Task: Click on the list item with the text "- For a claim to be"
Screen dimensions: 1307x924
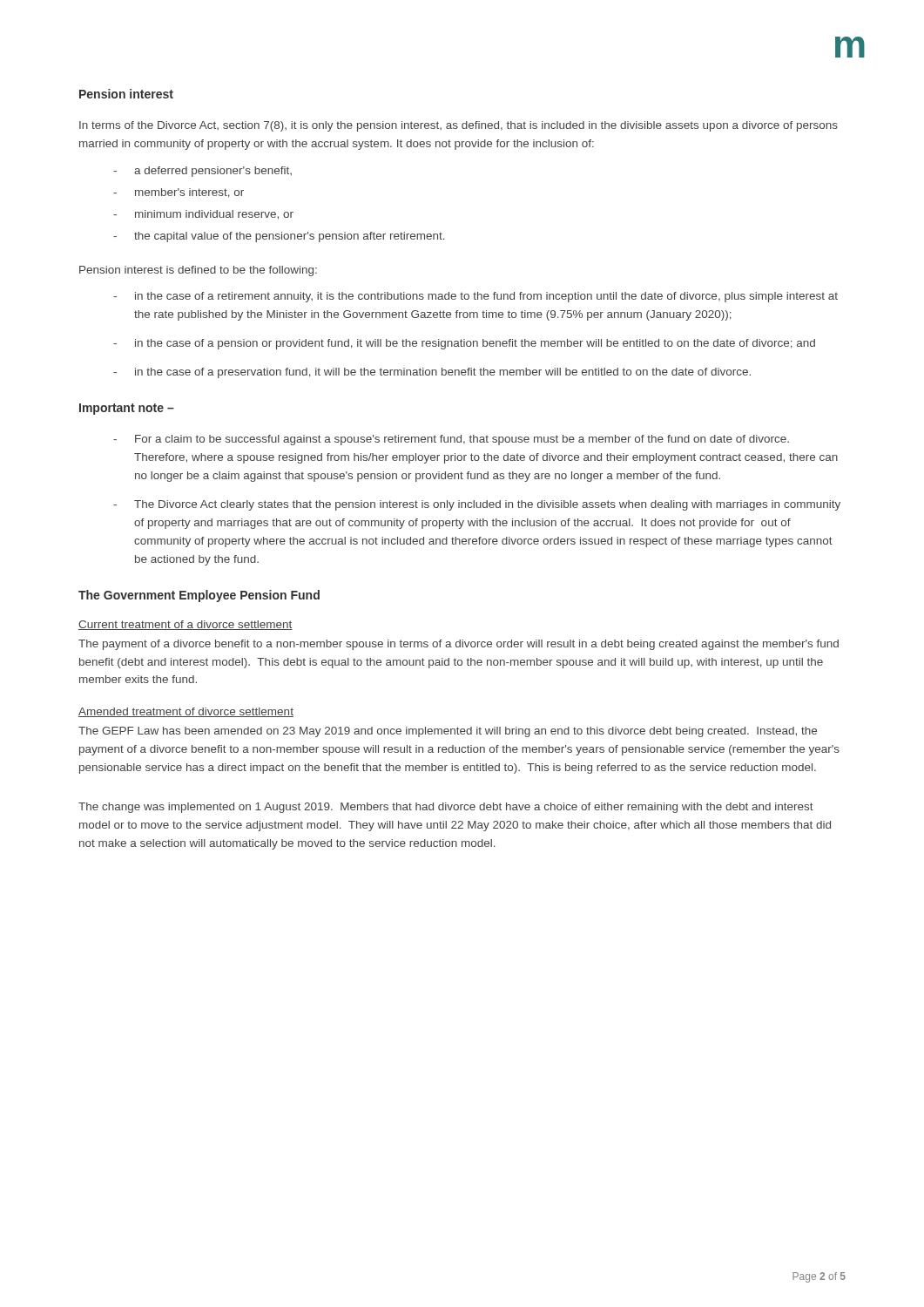Action: pyautogui.click(x=479, y=458)
